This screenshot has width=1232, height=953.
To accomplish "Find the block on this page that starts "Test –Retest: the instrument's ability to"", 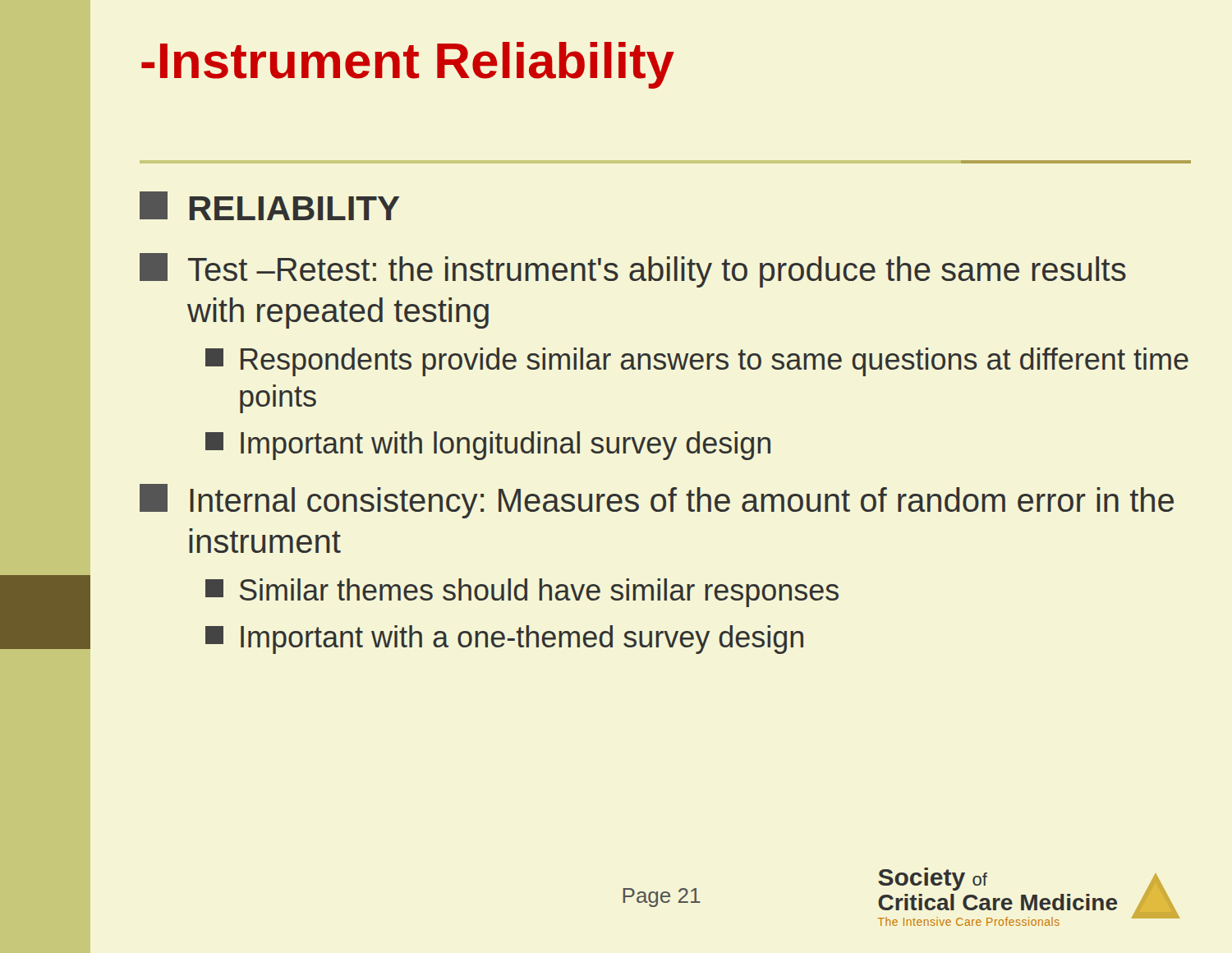I will tap(665, 290).
